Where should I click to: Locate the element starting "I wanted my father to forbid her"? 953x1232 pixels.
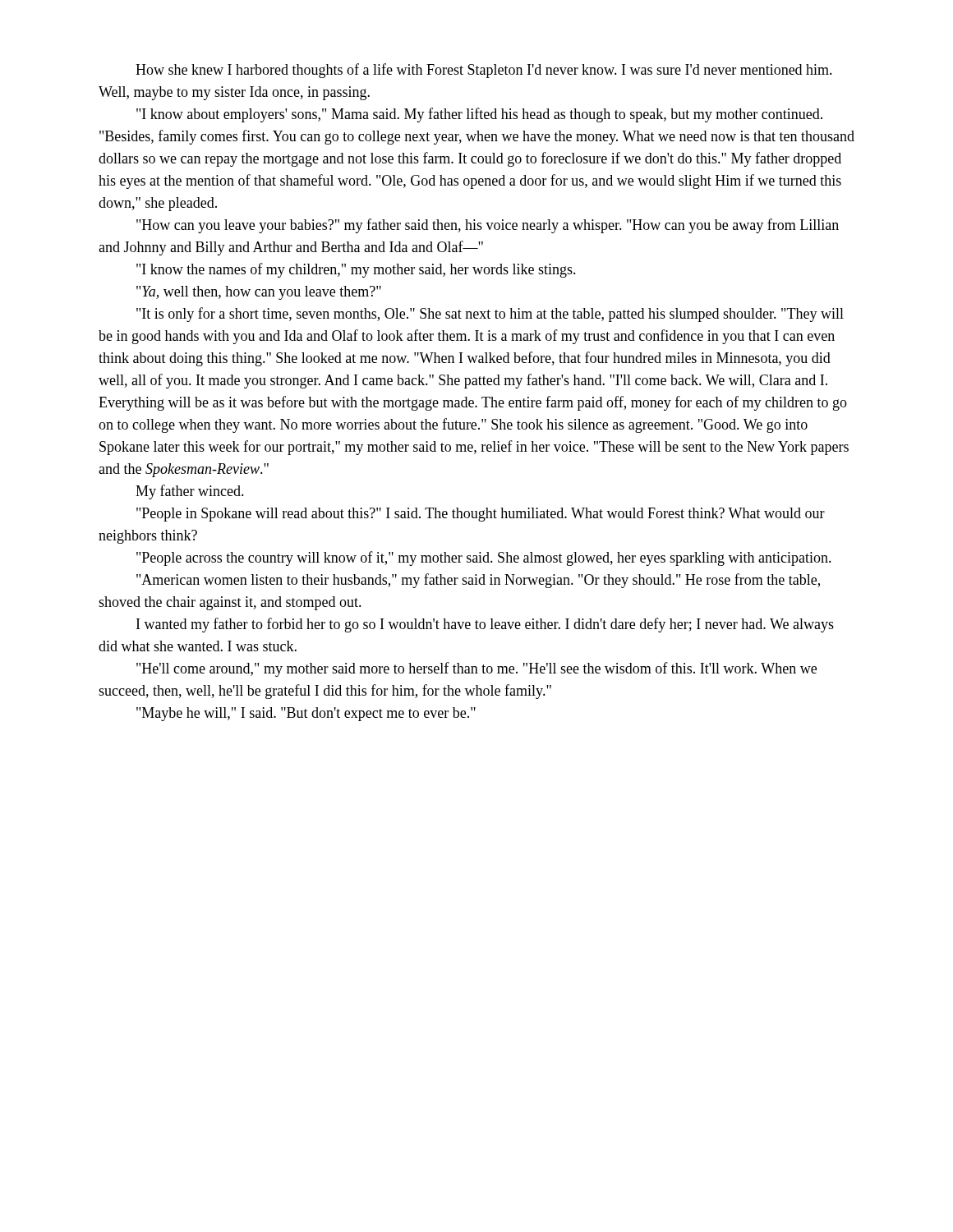tap(476, 636)
